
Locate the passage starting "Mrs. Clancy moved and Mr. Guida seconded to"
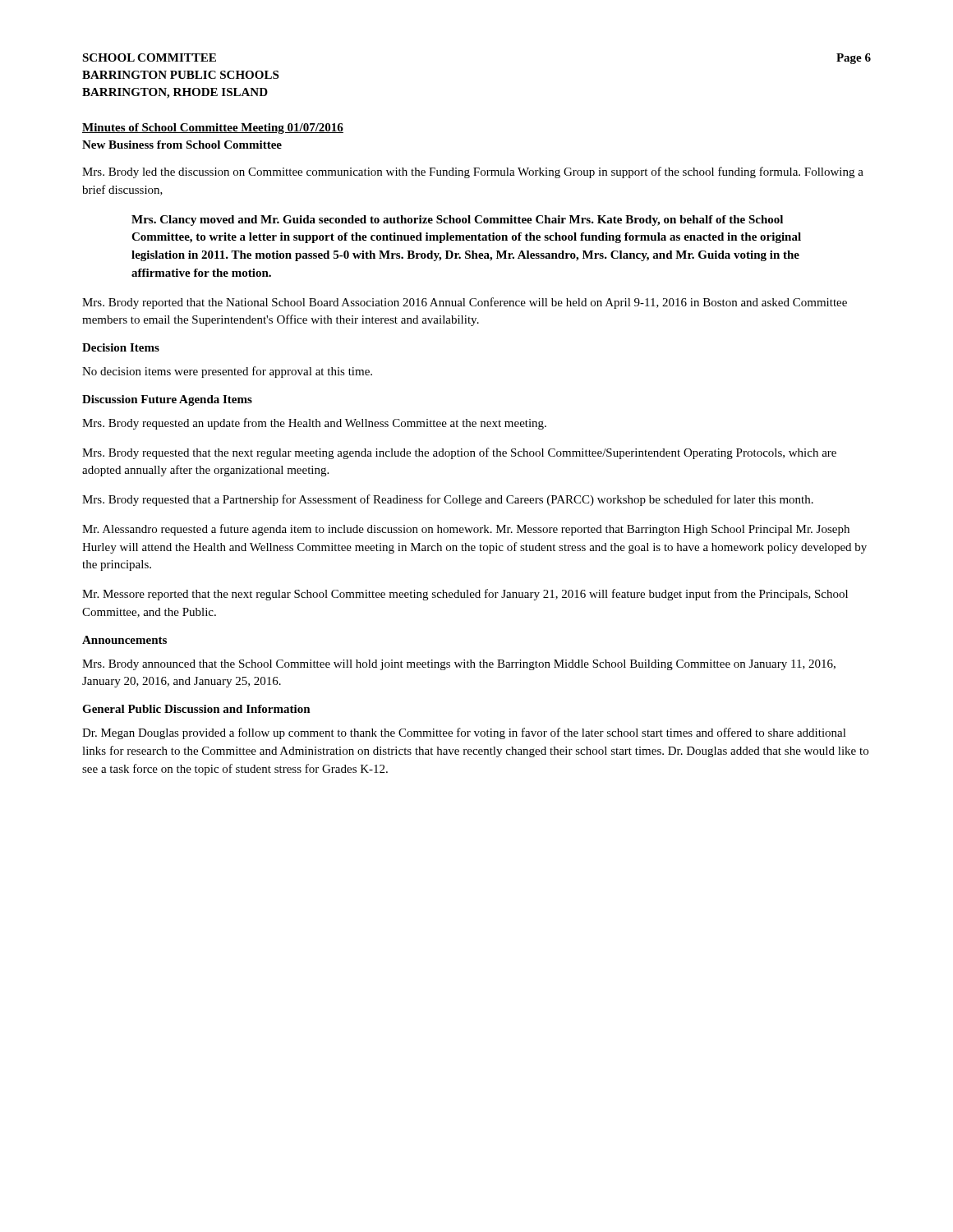coord(466,246)
